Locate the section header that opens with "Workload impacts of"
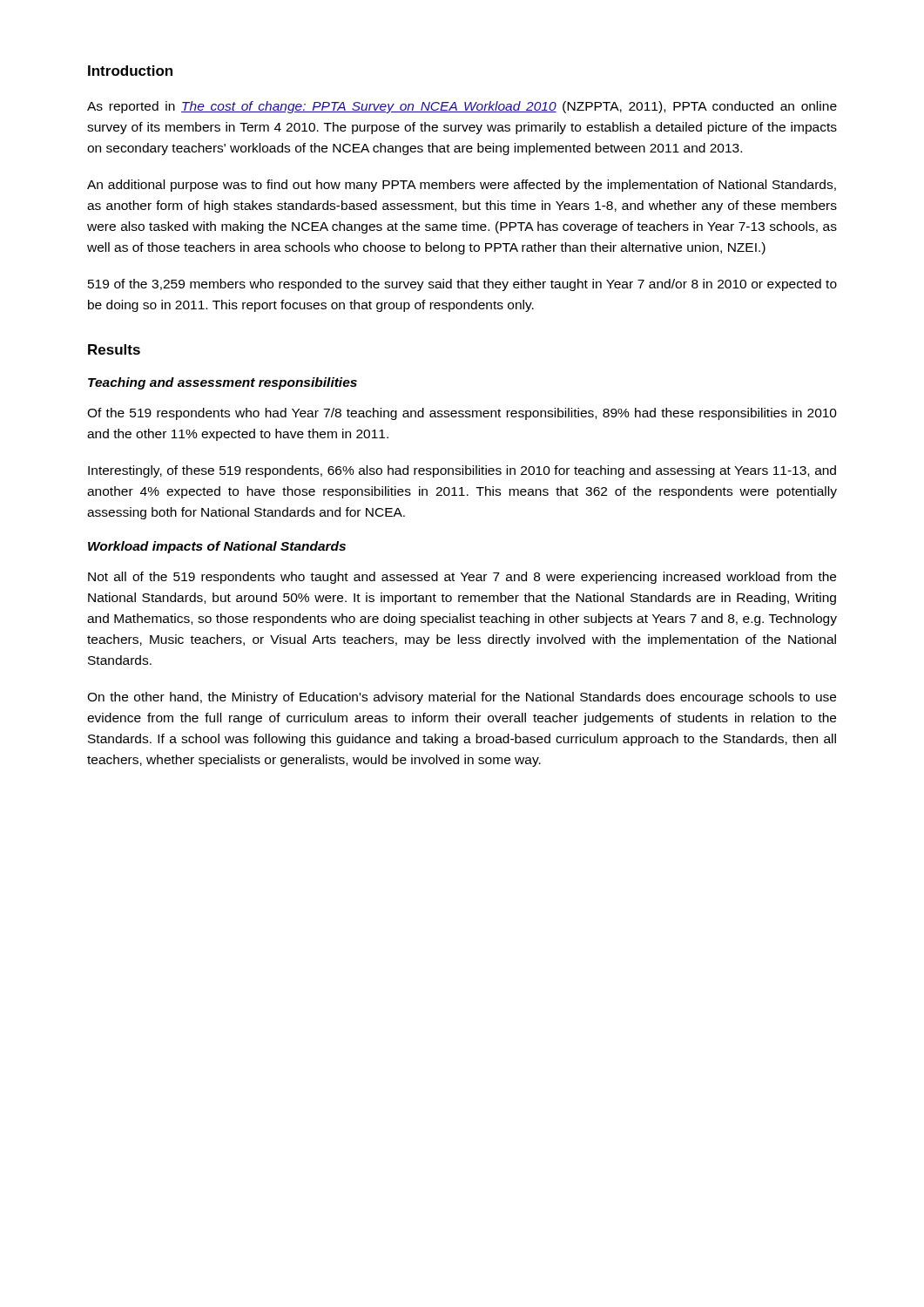The height and width of the screenshot is (1307, 924). pyautogui.click(x=217, y=547)
